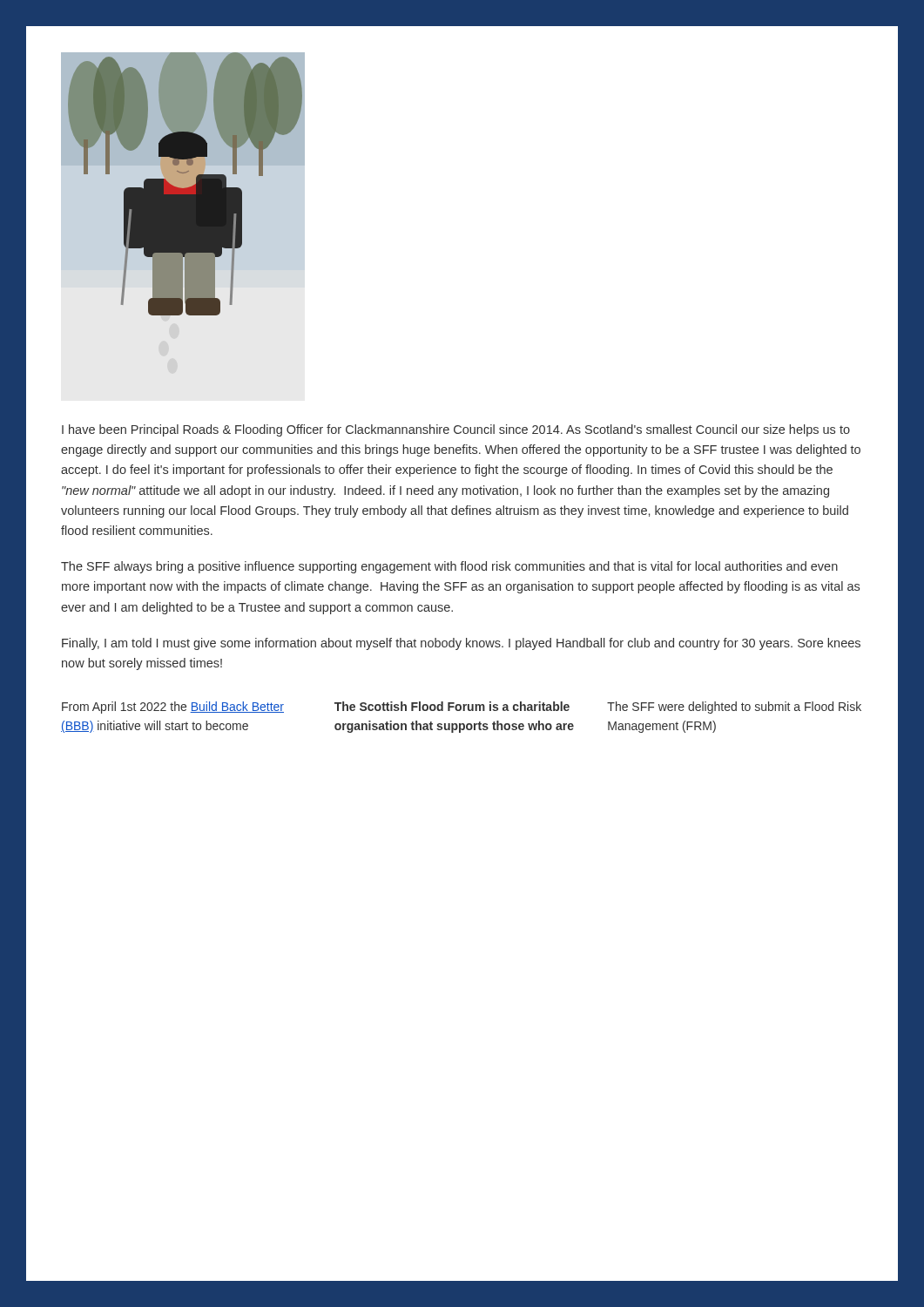Locate the text block that says "The SFF were delighted to"

coord(734,716)
